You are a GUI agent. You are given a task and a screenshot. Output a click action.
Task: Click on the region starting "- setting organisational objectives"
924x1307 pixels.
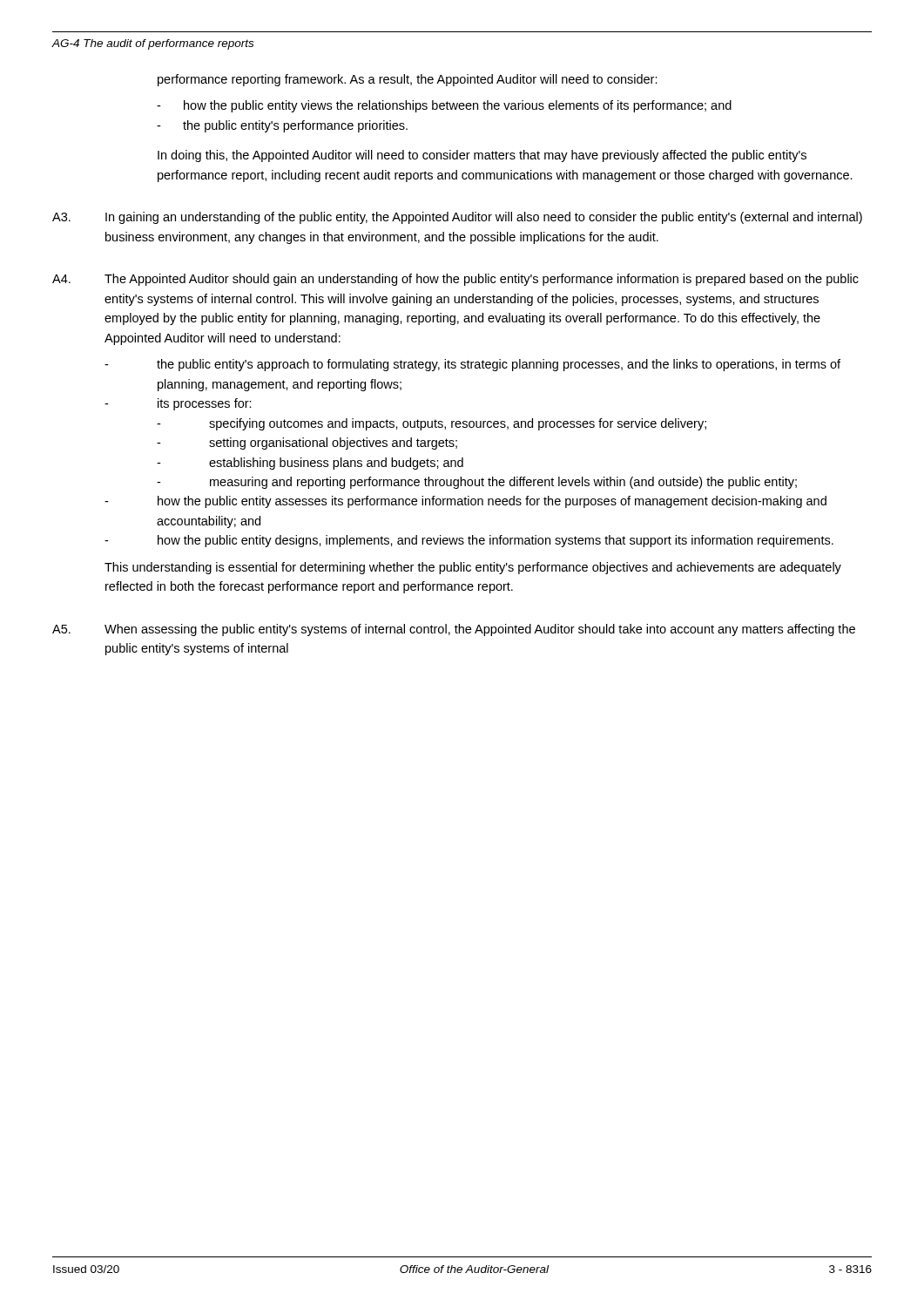click(x=307, y=444)
